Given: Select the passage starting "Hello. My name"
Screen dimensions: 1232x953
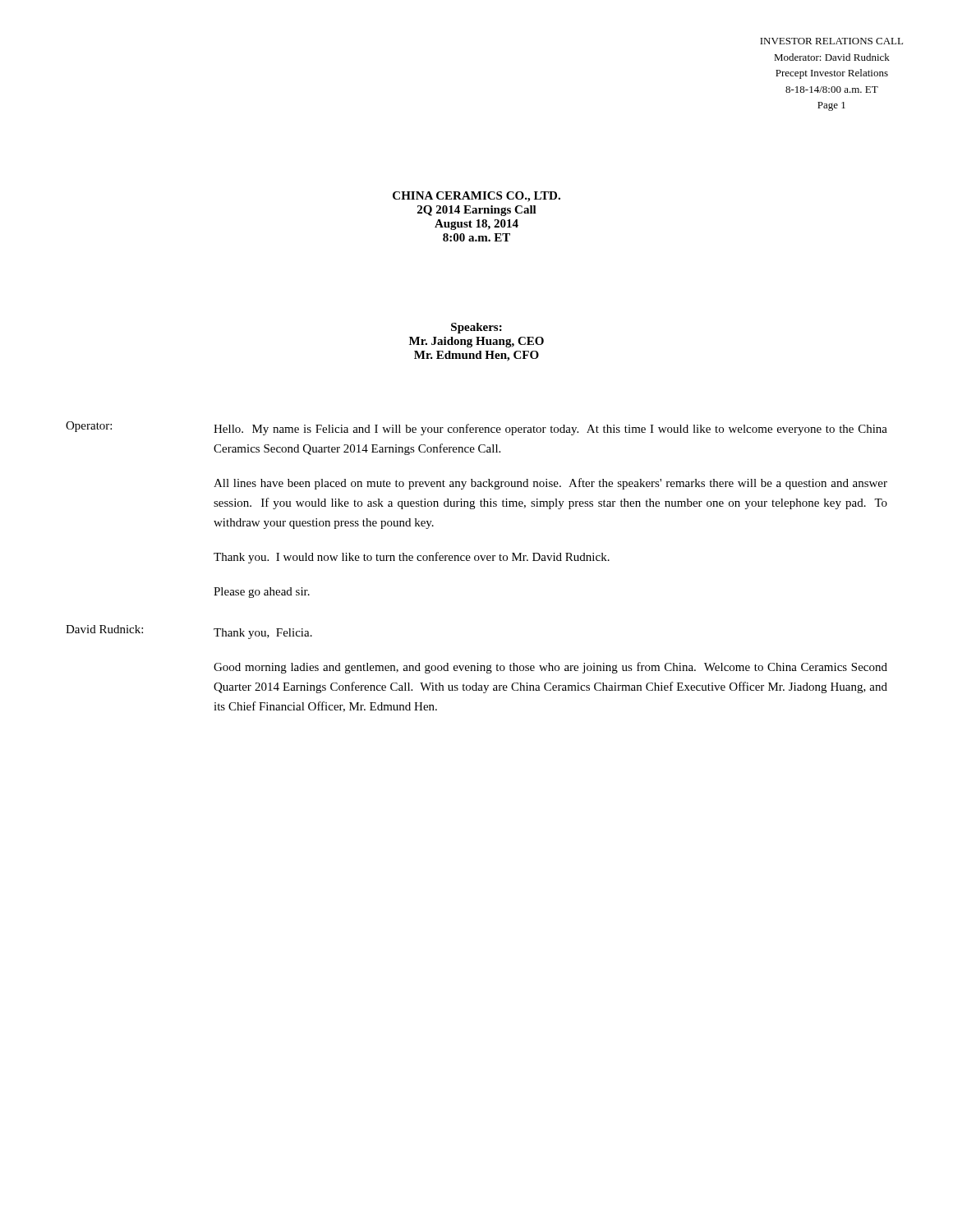Looking at the screenshot, I should pos(550,510).
